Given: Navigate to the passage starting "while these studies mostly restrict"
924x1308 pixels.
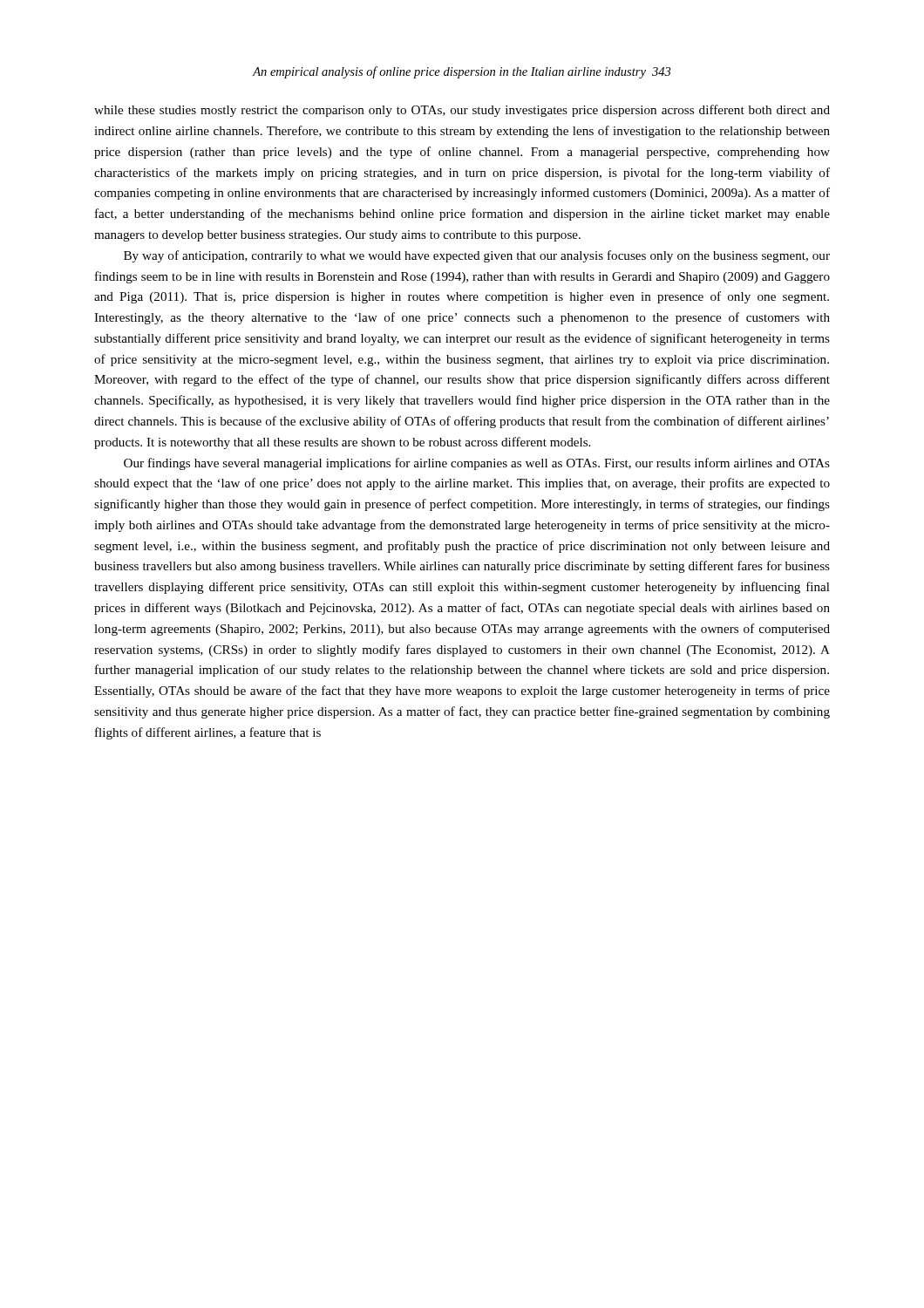Looking at the screenshot, I should 462,172.
